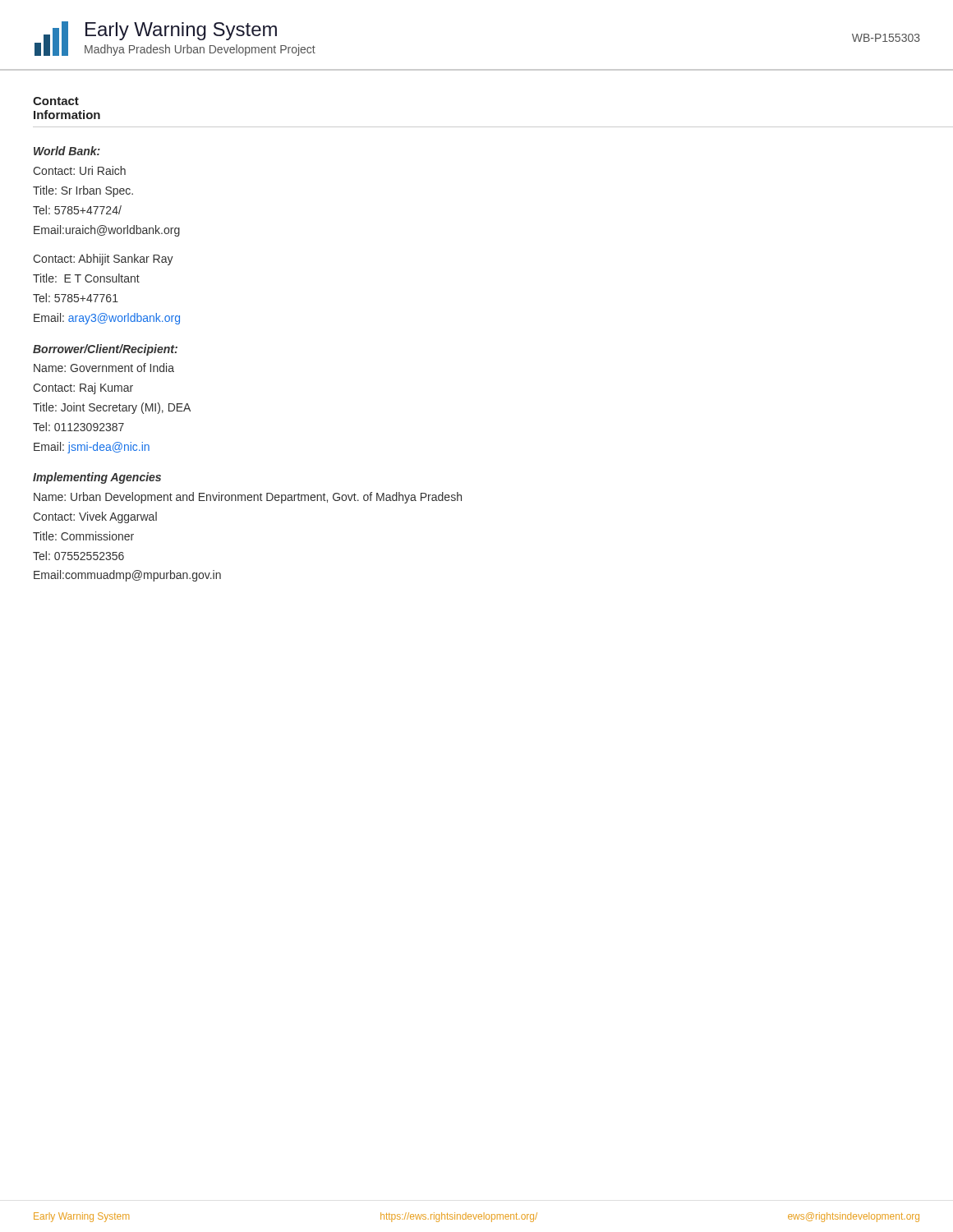Find the text starting "Contact: Abhijit Sankar Ray"
Screen dimensions: 1232x953
coord(103,260)
